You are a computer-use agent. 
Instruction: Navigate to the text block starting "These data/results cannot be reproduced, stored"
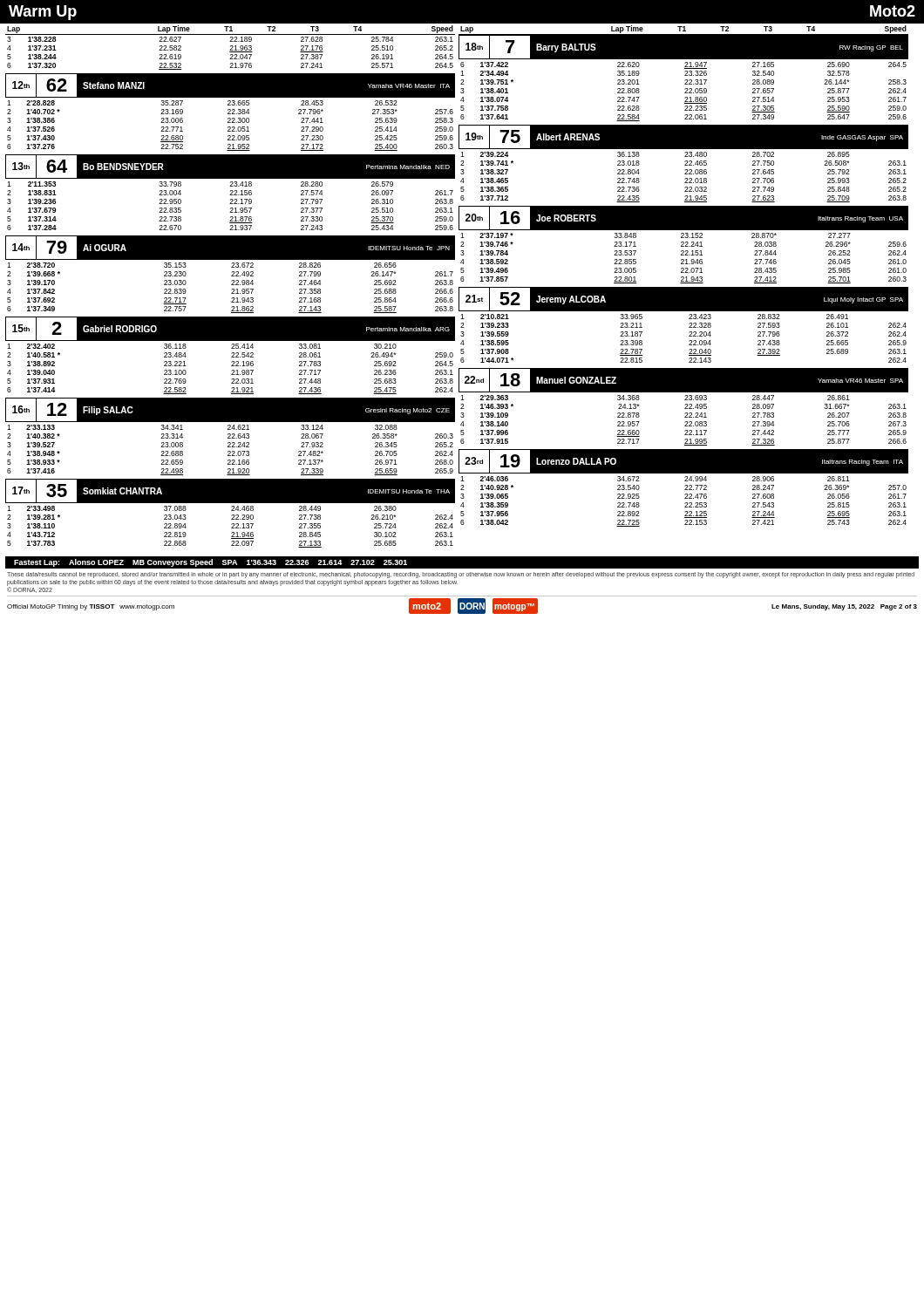coord(461,582)
